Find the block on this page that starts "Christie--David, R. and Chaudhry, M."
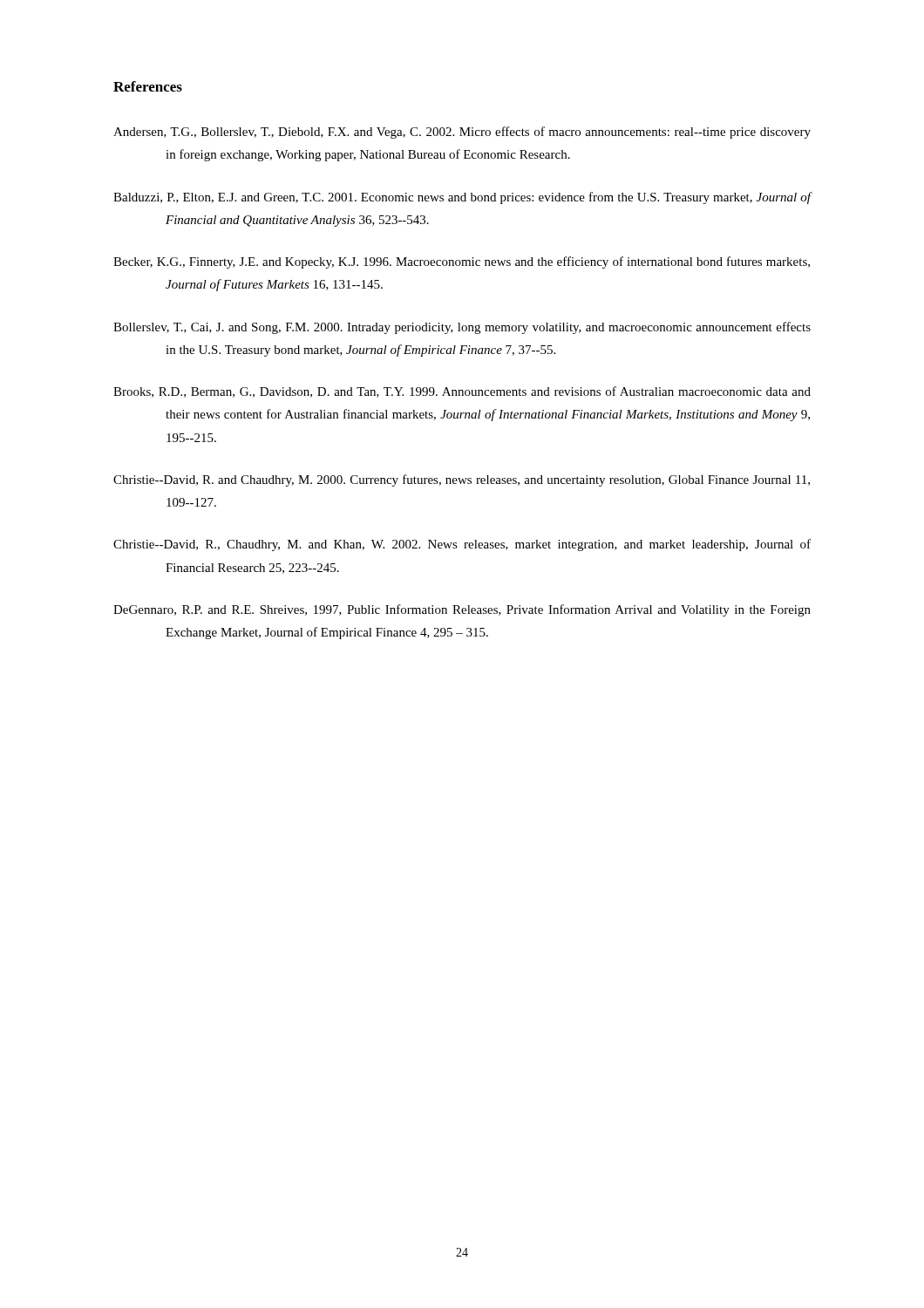Viewport: 924px width, 1308px height. [x=462, y=491]
